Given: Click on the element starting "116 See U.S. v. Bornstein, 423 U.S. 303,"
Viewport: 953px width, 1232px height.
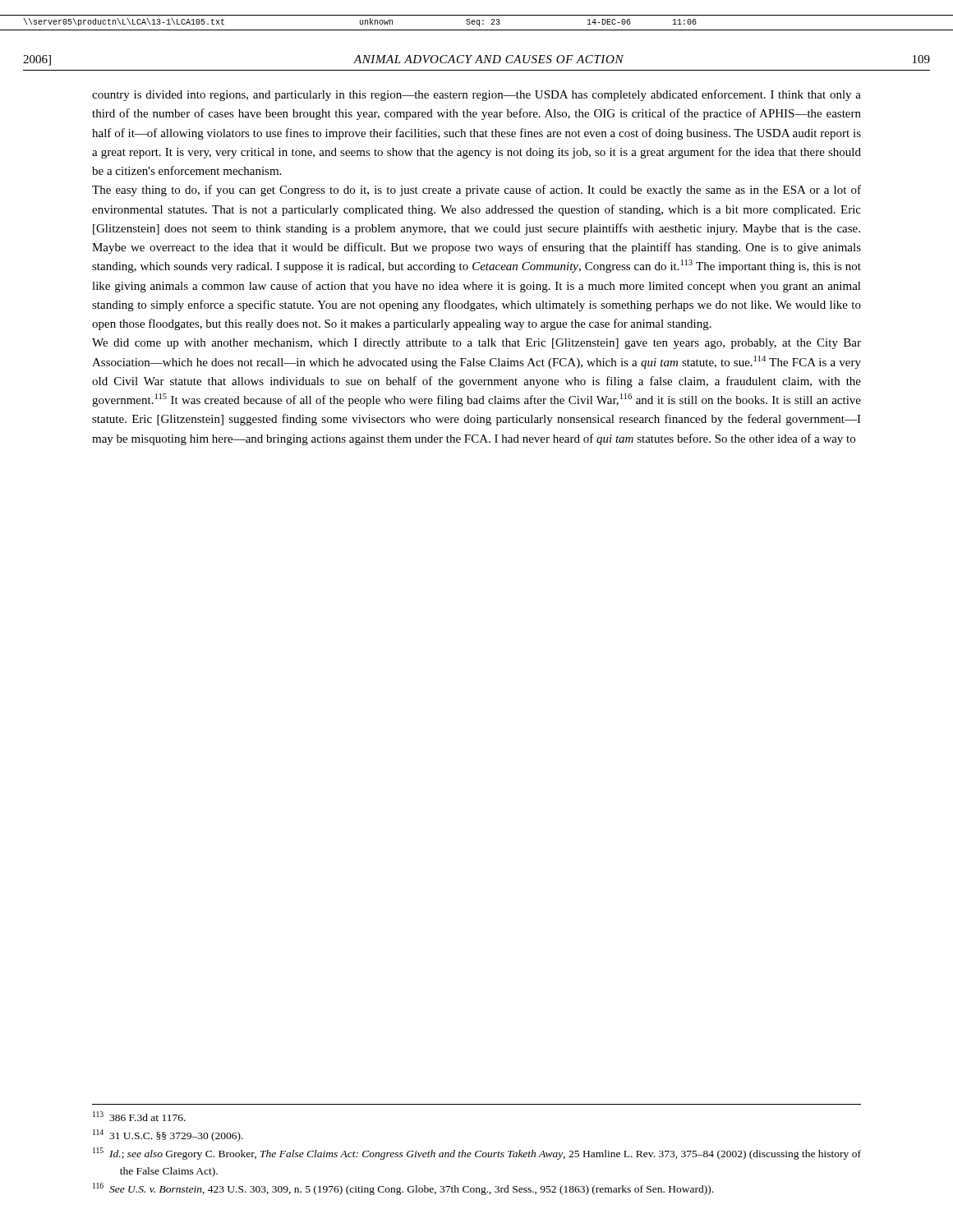Looking at the screenshot, I should pos(403,1188).
